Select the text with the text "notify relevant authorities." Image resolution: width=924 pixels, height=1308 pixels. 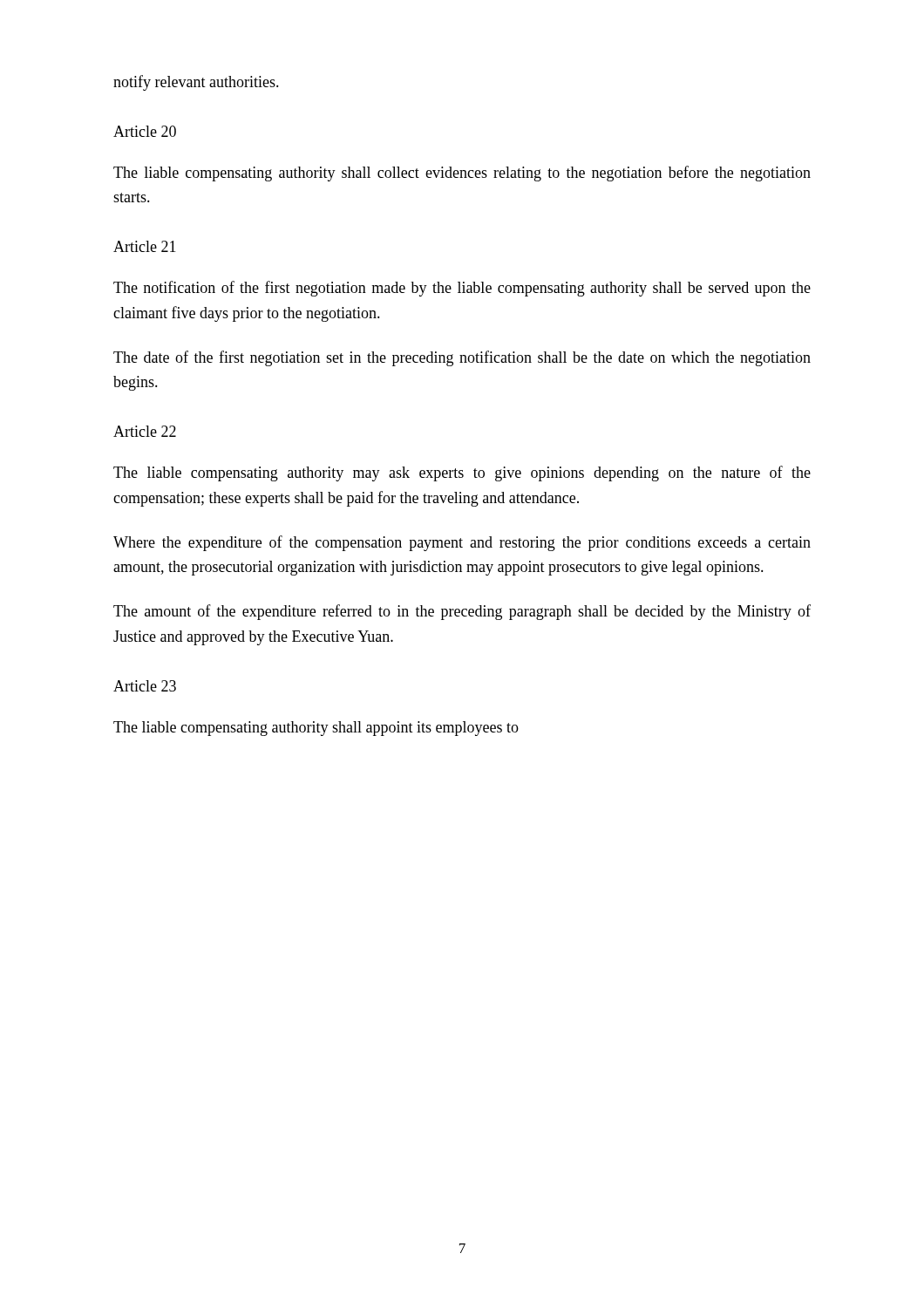pyautogui.click(x=196, y=82)
